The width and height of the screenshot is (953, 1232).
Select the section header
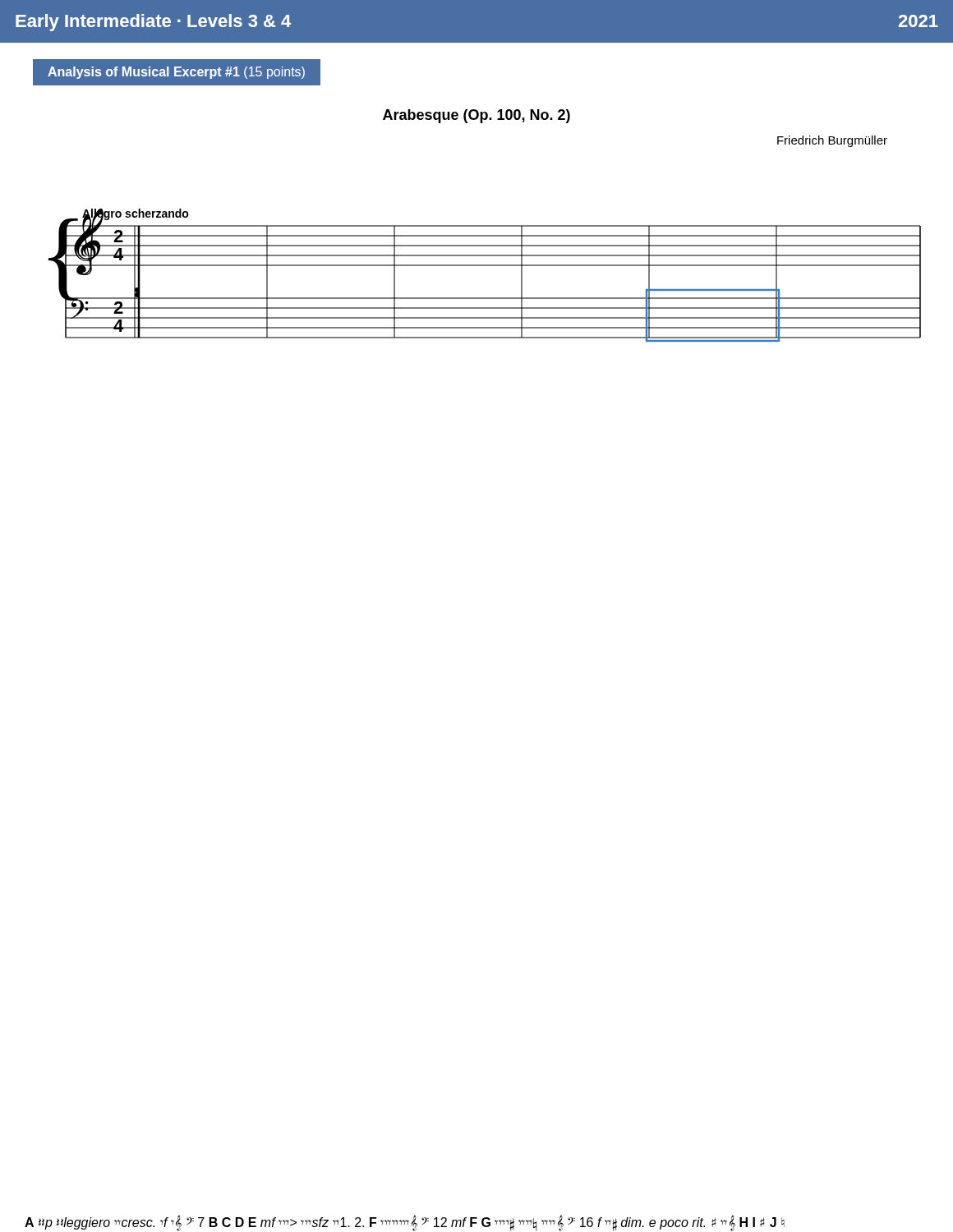click(x=177, y=72)
